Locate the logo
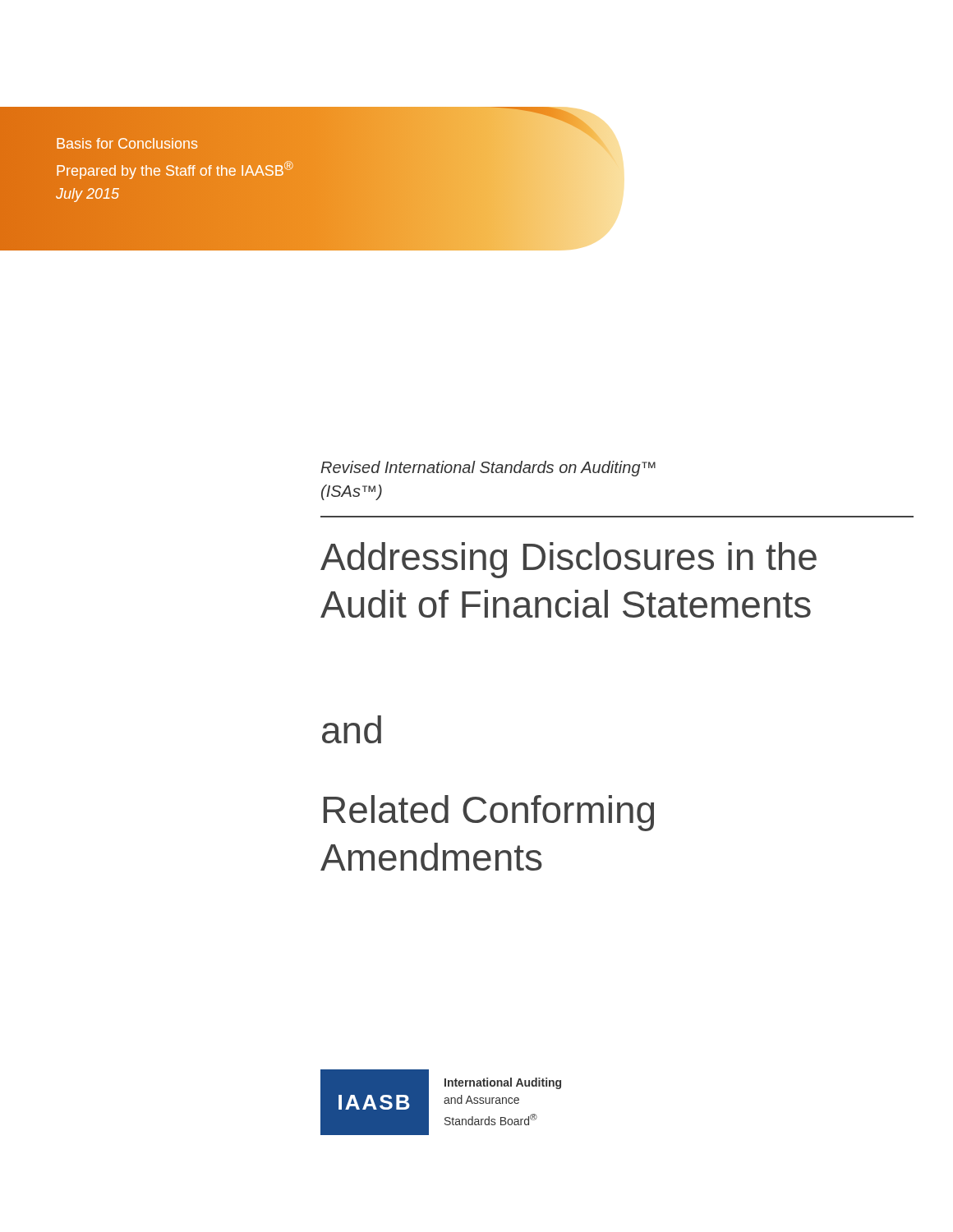 (441, 1102)
